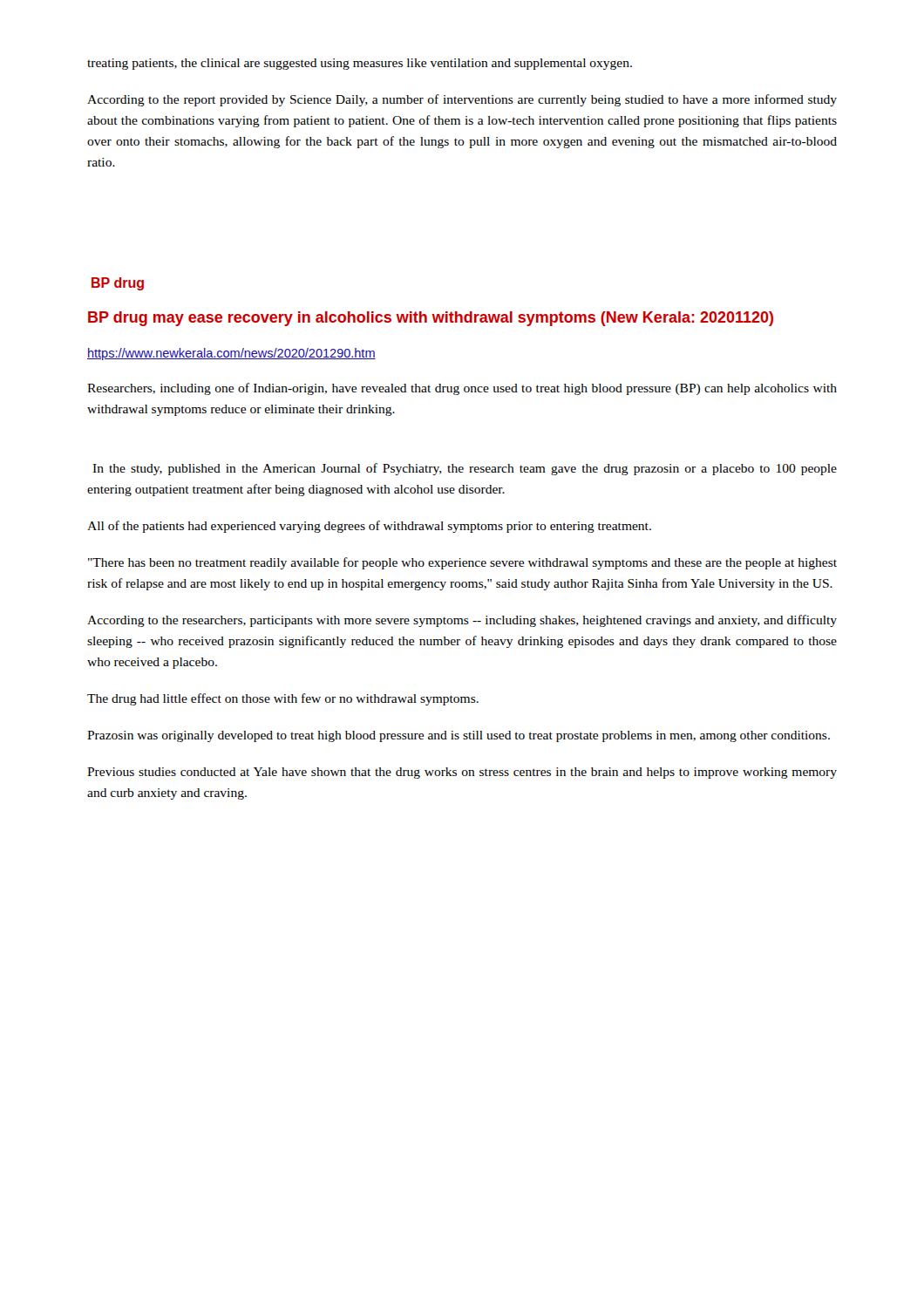924x1308 pixels.
Task: Click the passage that begins "Prazosin was originally developed to"
Action: (x=459, y=735)
